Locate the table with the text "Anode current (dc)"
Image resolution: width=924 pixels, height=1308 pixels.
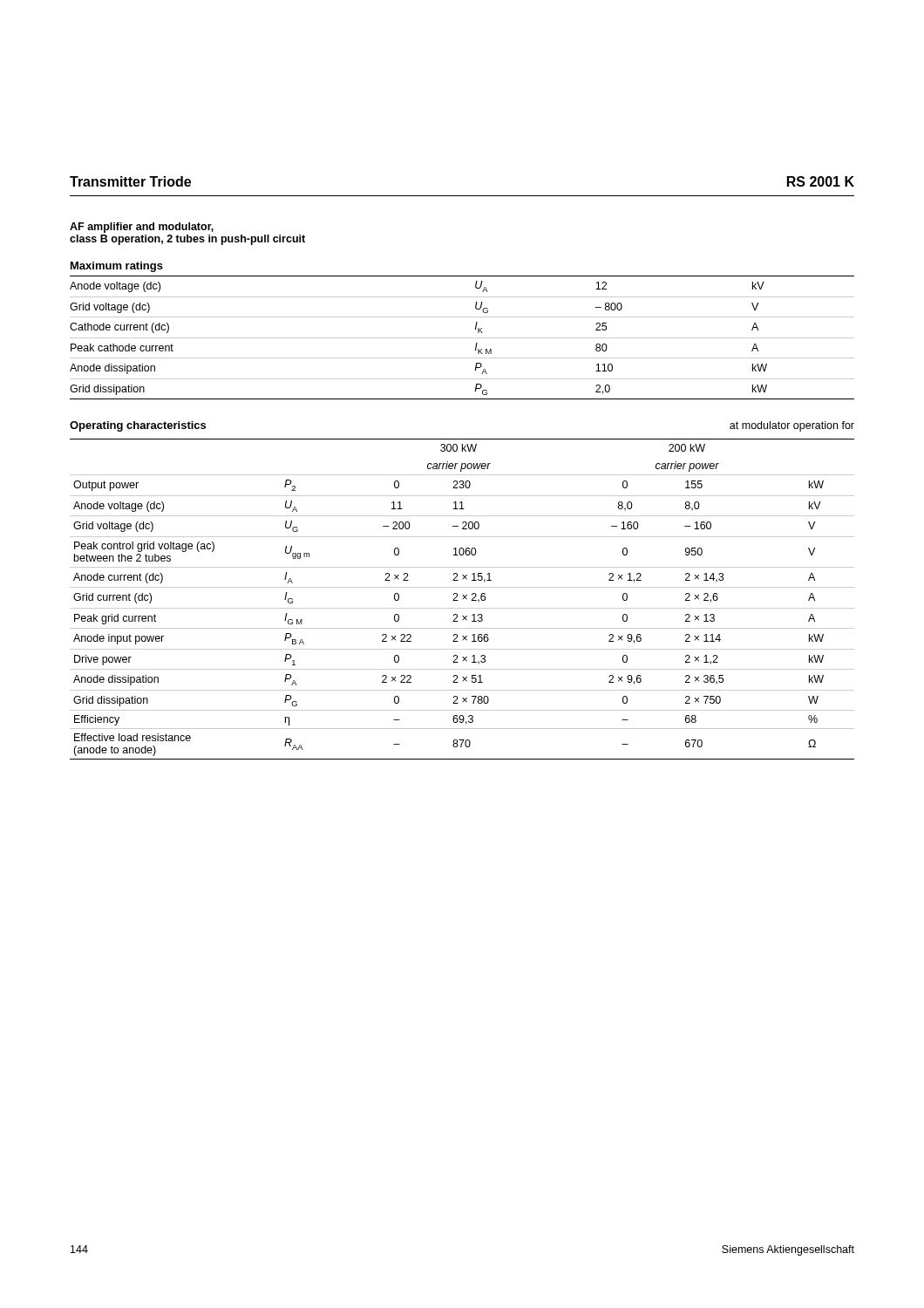(x=462, y=599)
